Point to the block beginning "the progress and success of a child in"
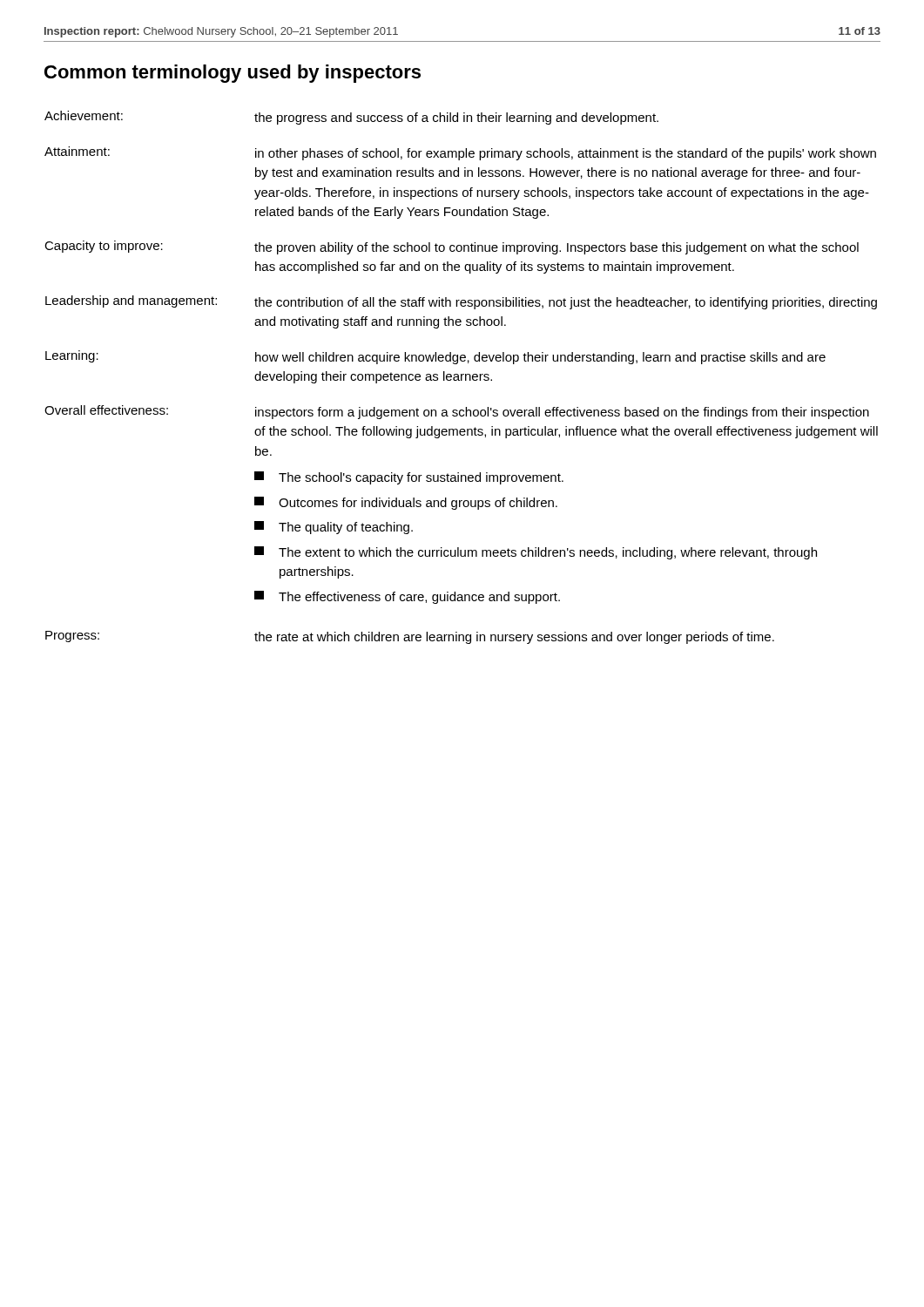 [x=457, y=117]
